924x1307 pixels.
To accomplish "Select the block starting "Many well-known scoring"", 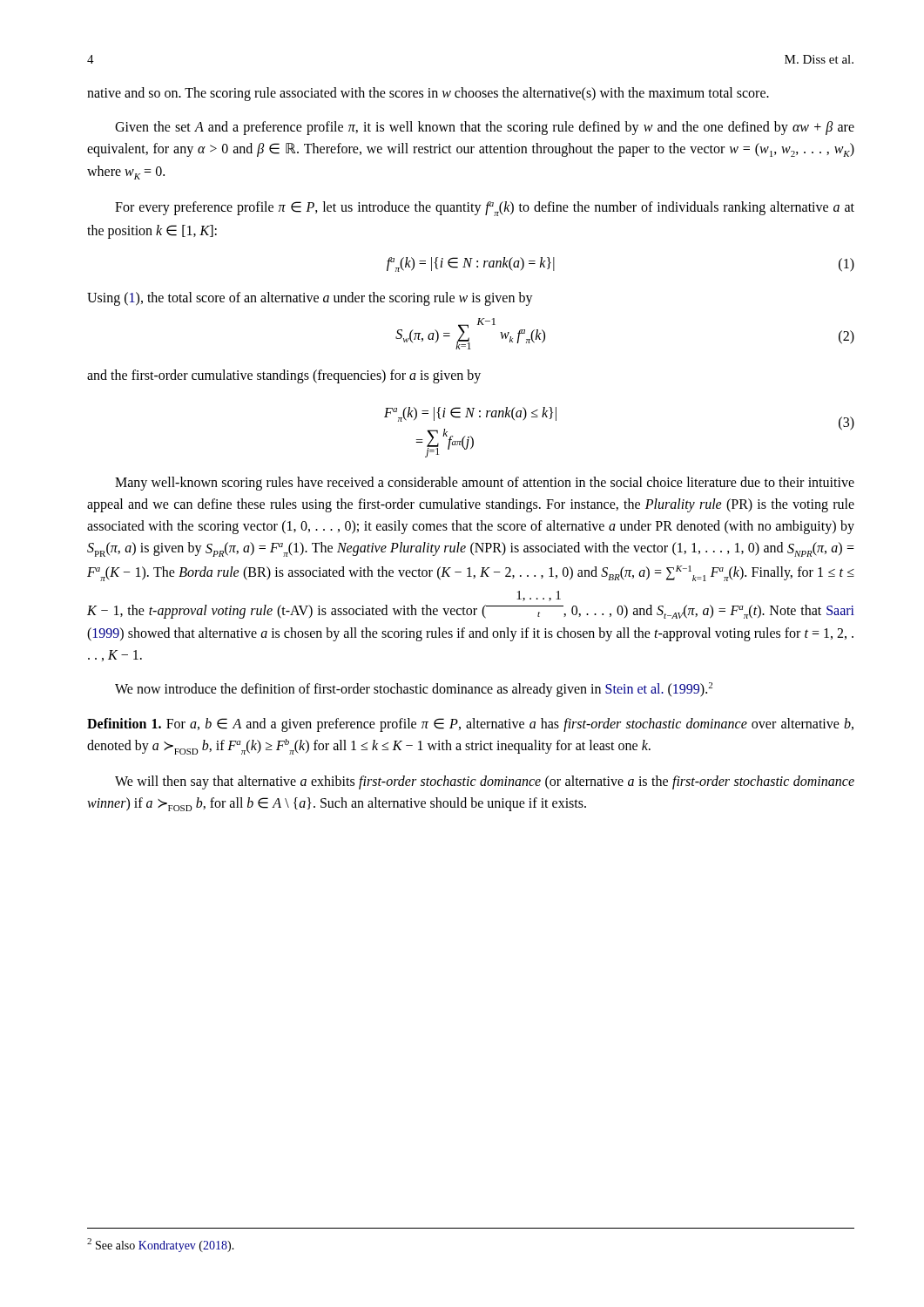I will click(471, 569).
